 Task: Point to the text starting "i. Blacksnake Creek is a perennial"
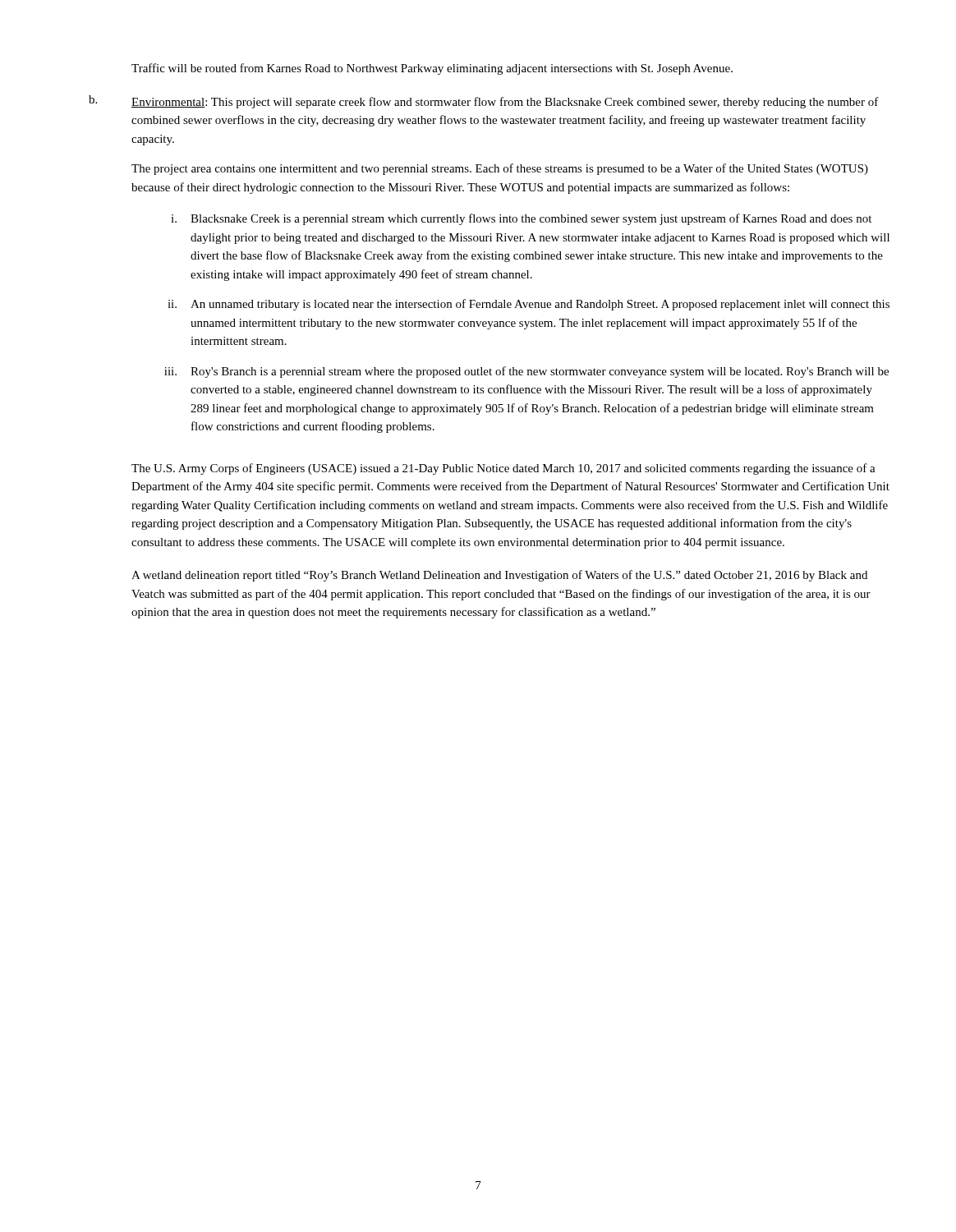(511, 246)
